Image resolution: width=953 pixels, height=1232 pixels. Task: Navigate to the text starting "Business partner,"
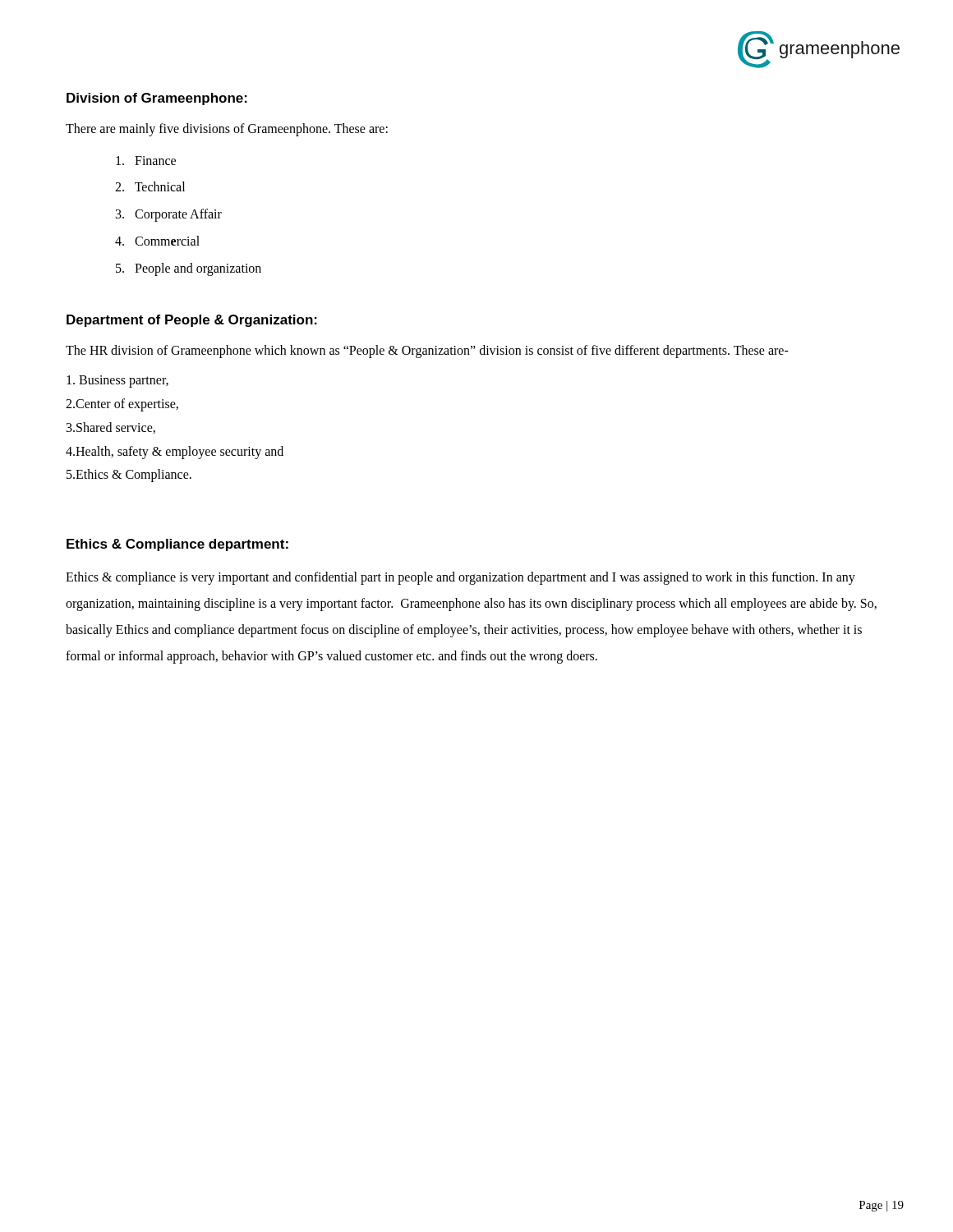(x=117, y=380)
